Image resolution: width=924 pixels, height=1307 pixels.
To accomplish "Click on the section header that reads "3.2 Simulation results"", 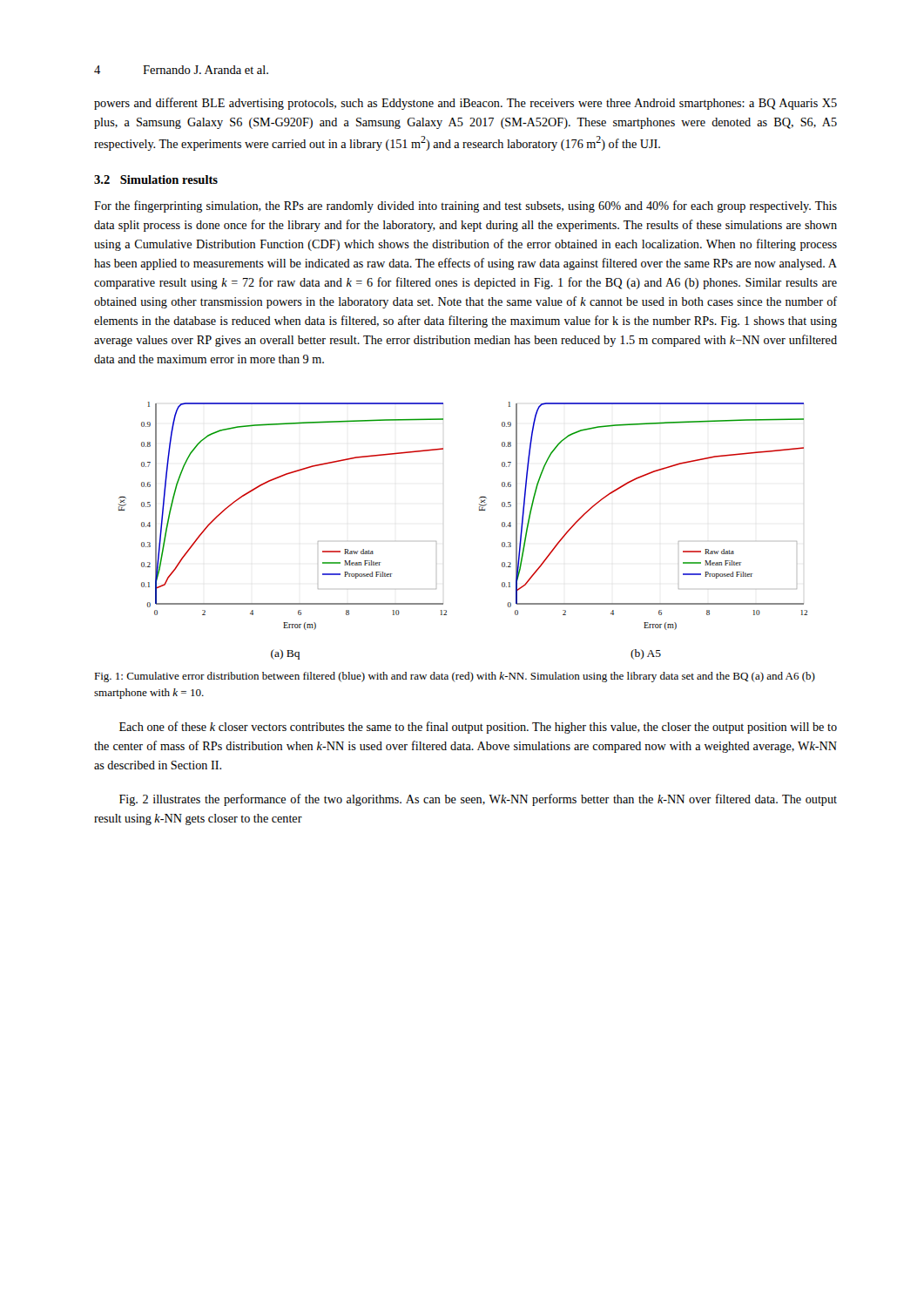I will (156, 179).
